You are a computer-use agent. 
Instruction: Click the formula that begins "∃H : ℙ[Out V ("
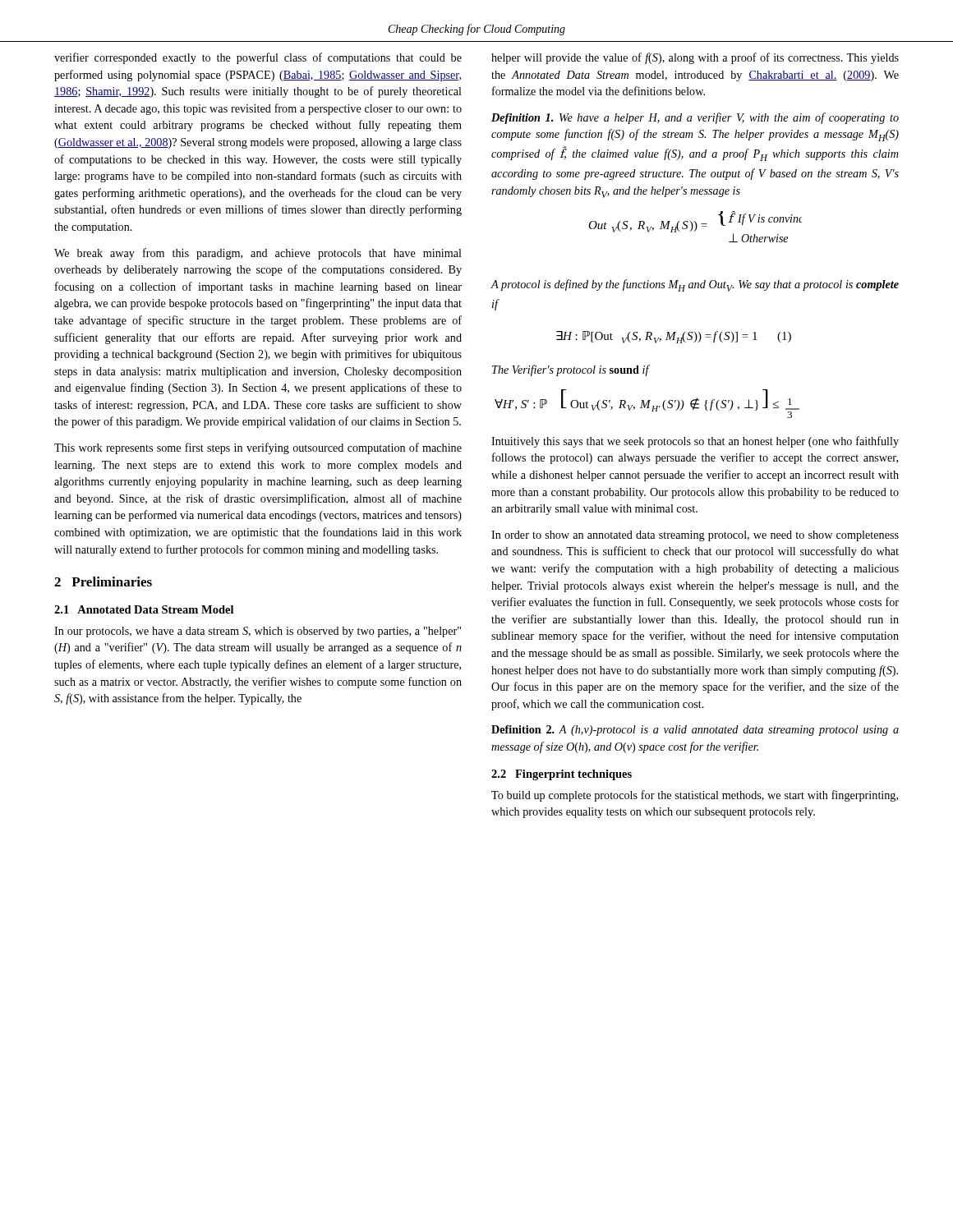coord(695,336)
